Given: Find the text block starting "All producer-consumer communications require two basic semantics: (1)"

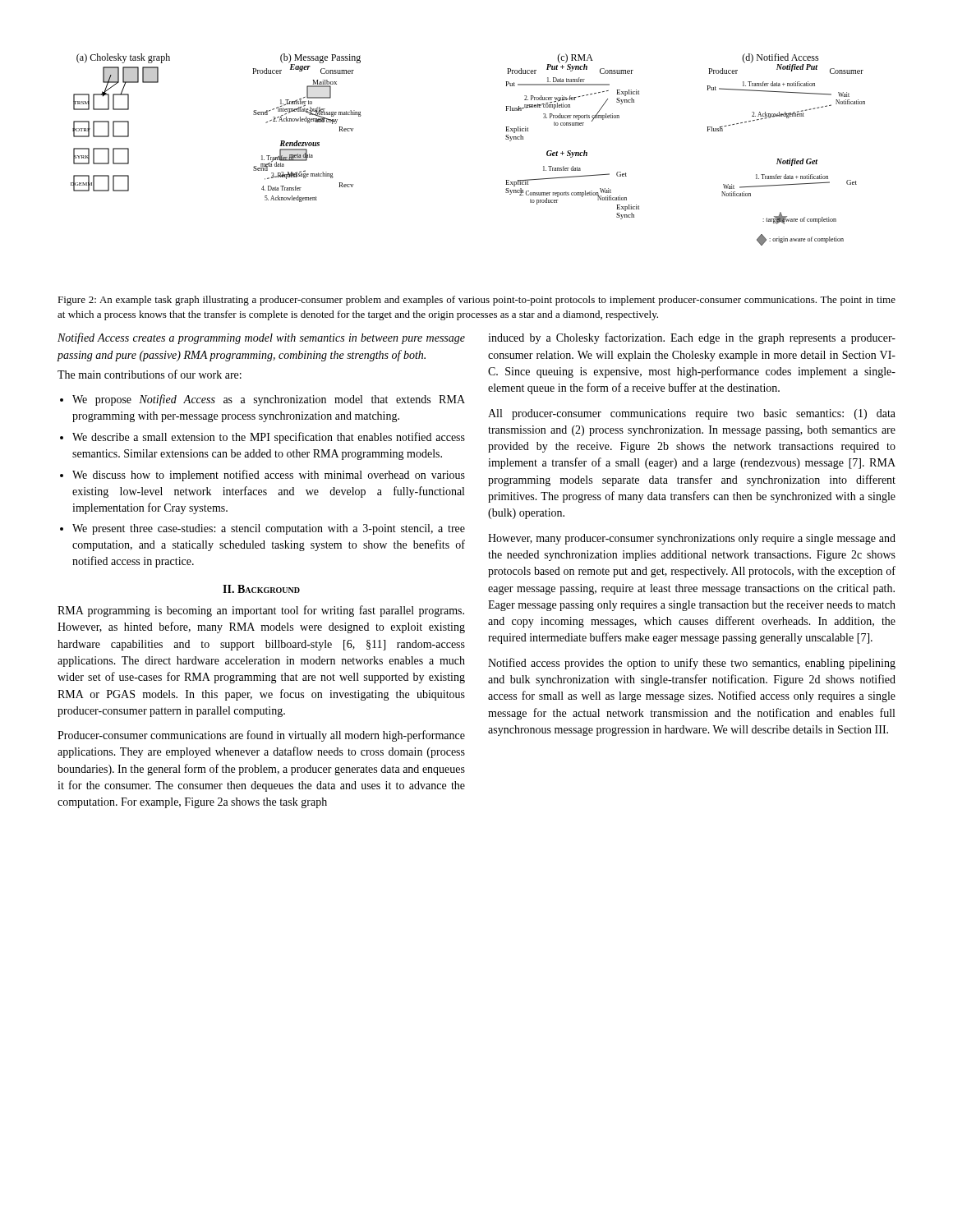Looking at the screenshot, I should pyautogui.click(x=692, y=463).
